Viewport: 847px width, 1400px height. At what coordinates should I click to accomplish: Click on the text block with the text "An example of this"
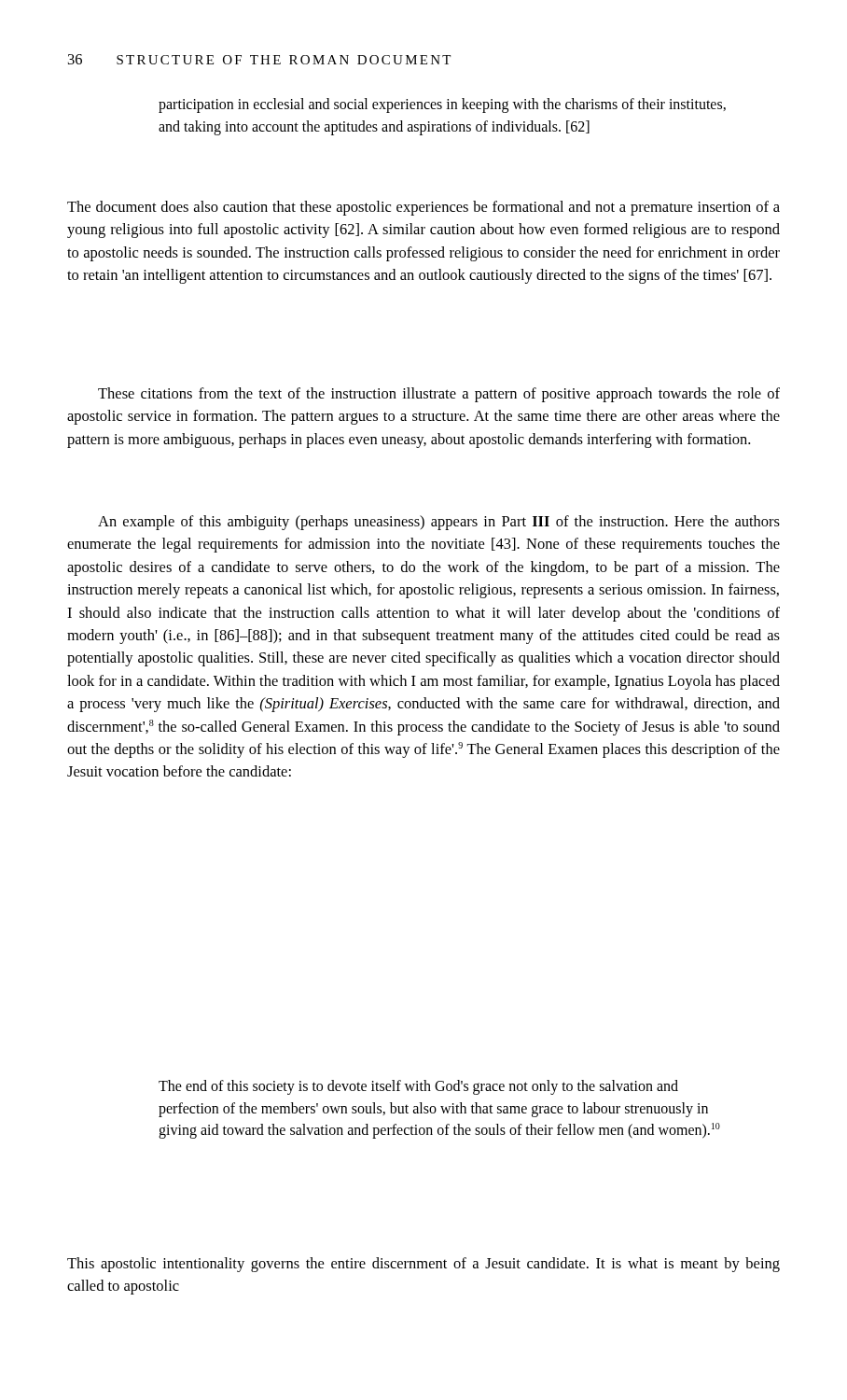coord(424,647)
